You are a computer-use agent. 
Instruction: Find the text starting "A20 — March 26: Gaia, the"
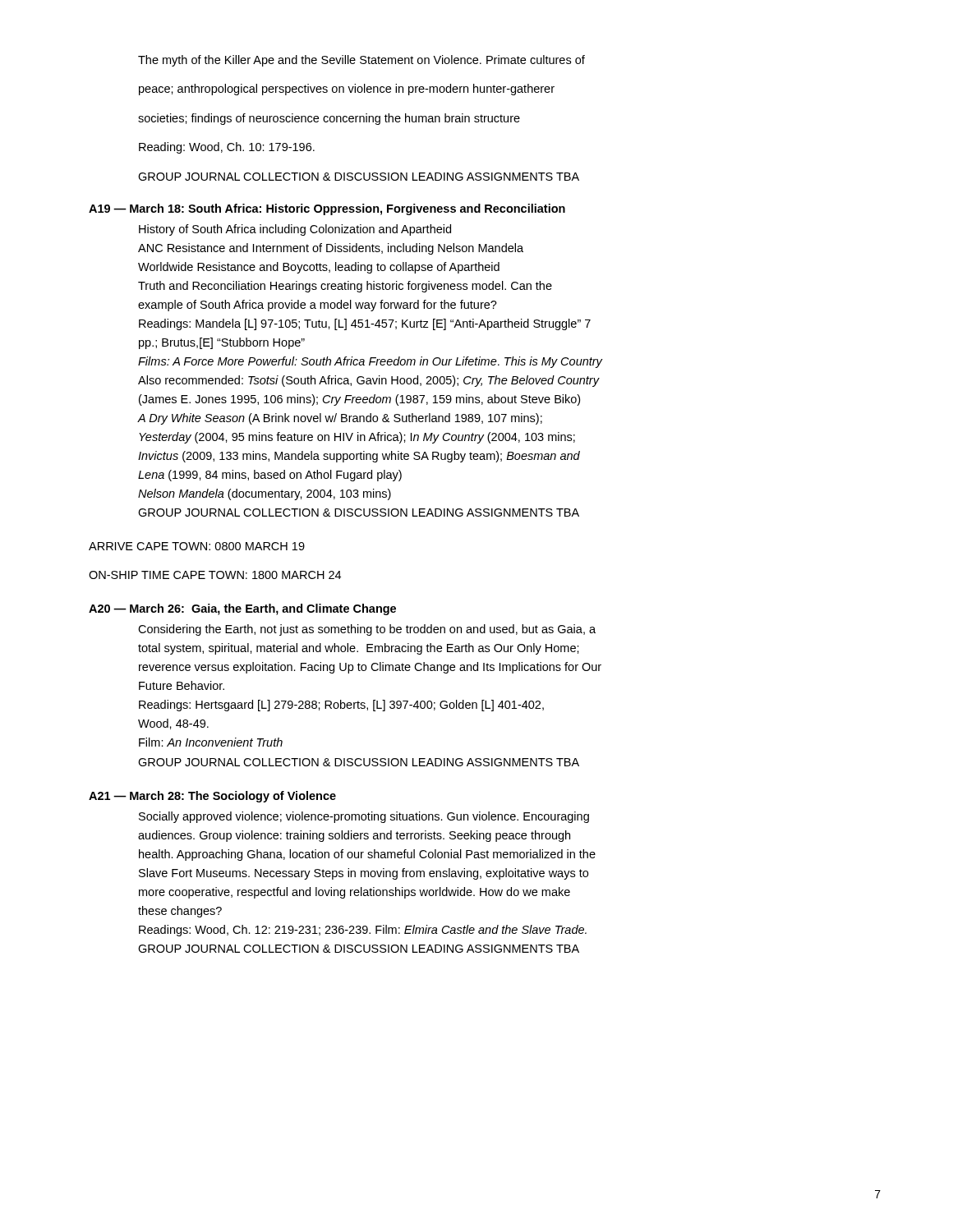click(242, 609)
